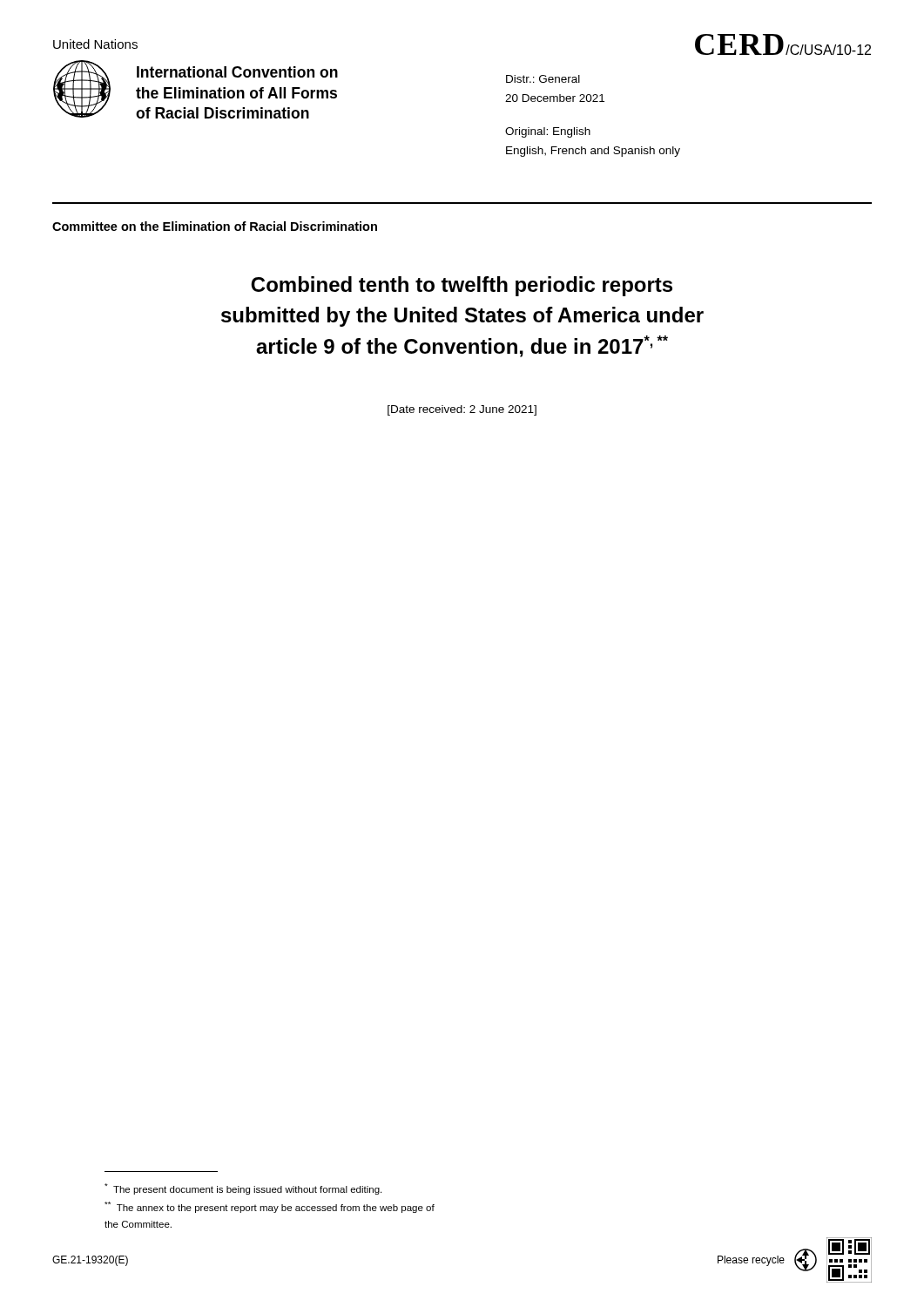Screen dimensions: 1307x924
Task: Navigate to the block starting "[Date received: 2"
Action: pyautogui.click(x=462, y=409)
